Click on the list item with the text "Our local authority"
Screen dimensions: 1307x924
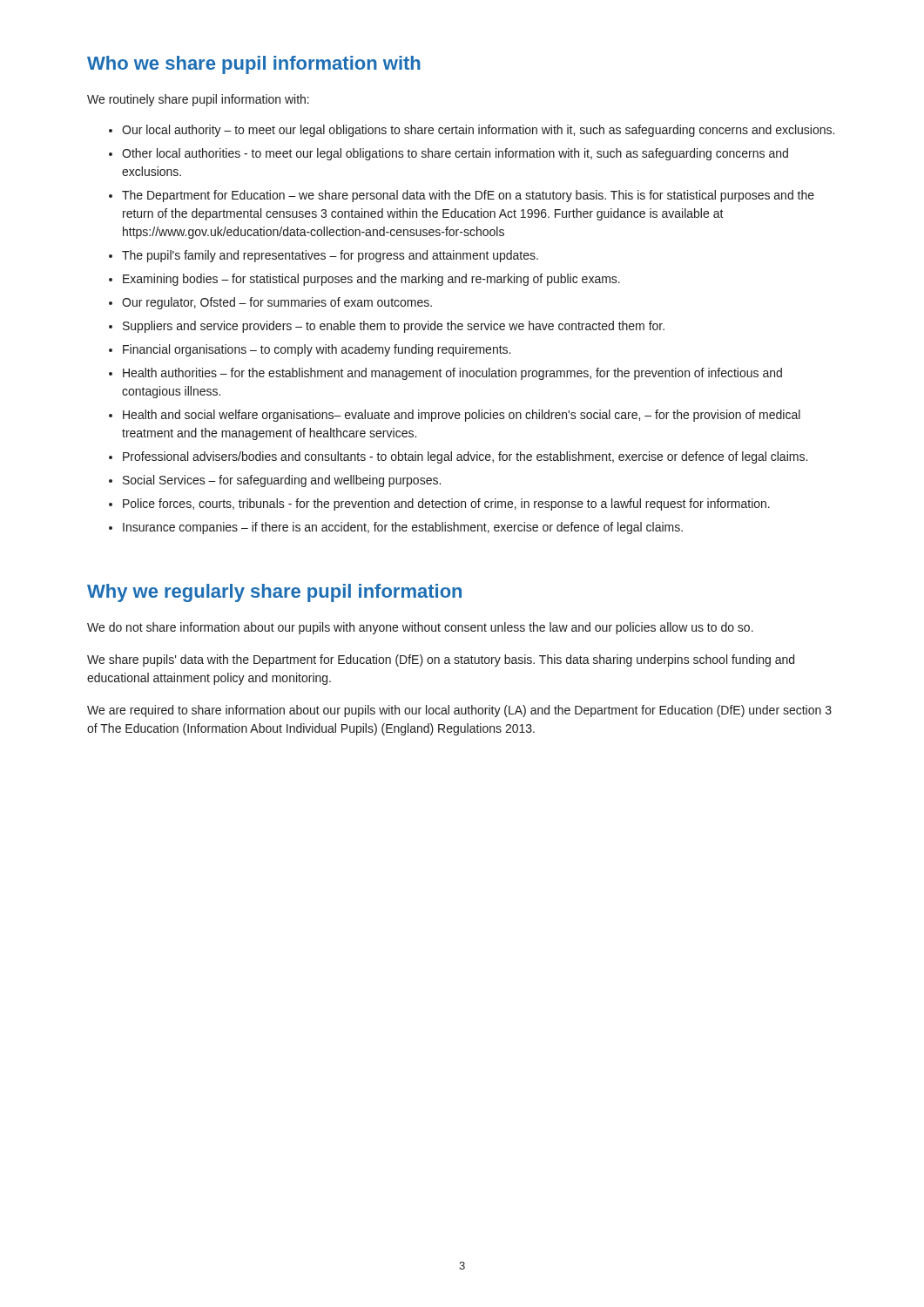tap(479, 130)
